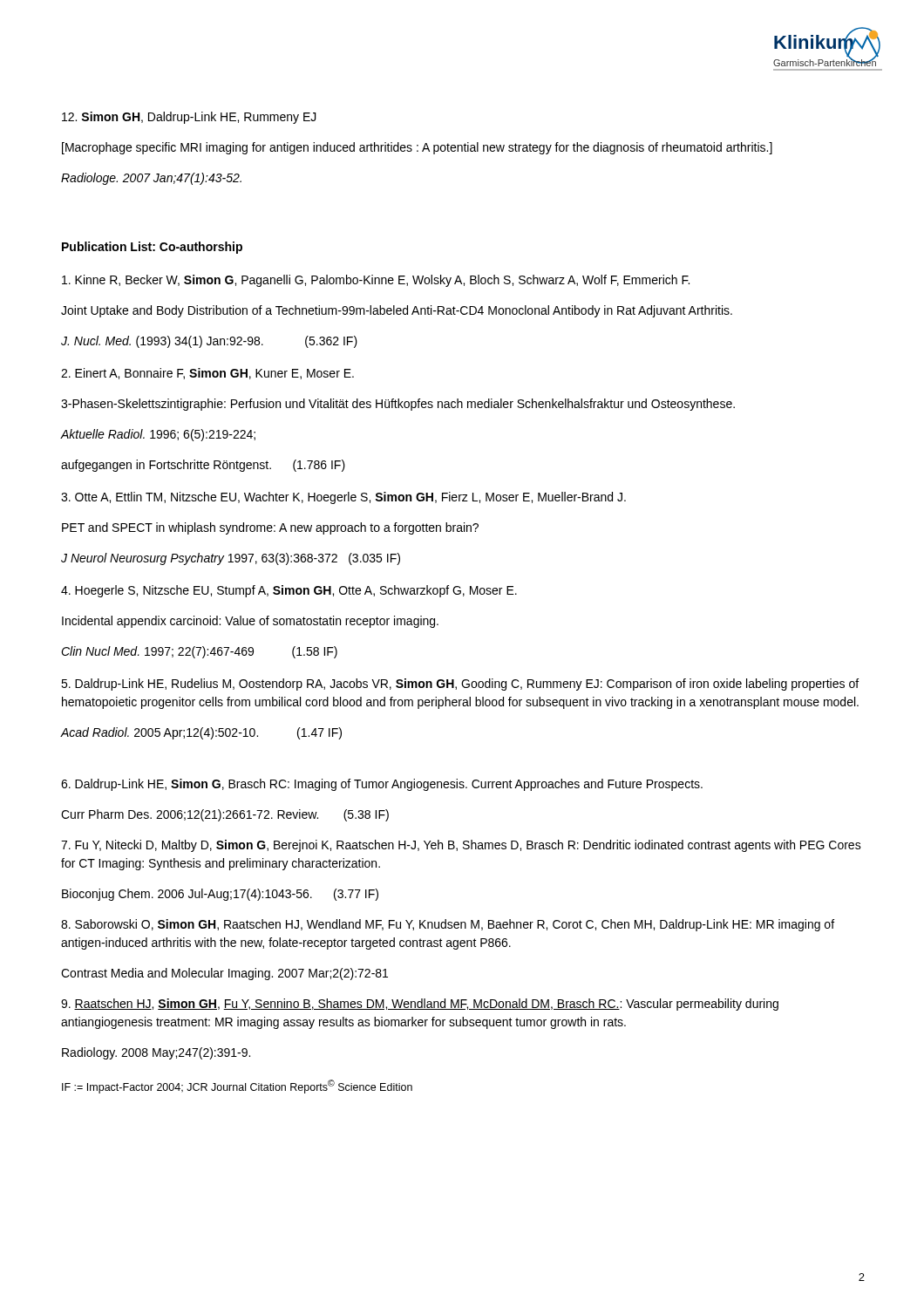Click on the logo
Viewport: 924px width, 1308px height.
[x=802, y=56]
